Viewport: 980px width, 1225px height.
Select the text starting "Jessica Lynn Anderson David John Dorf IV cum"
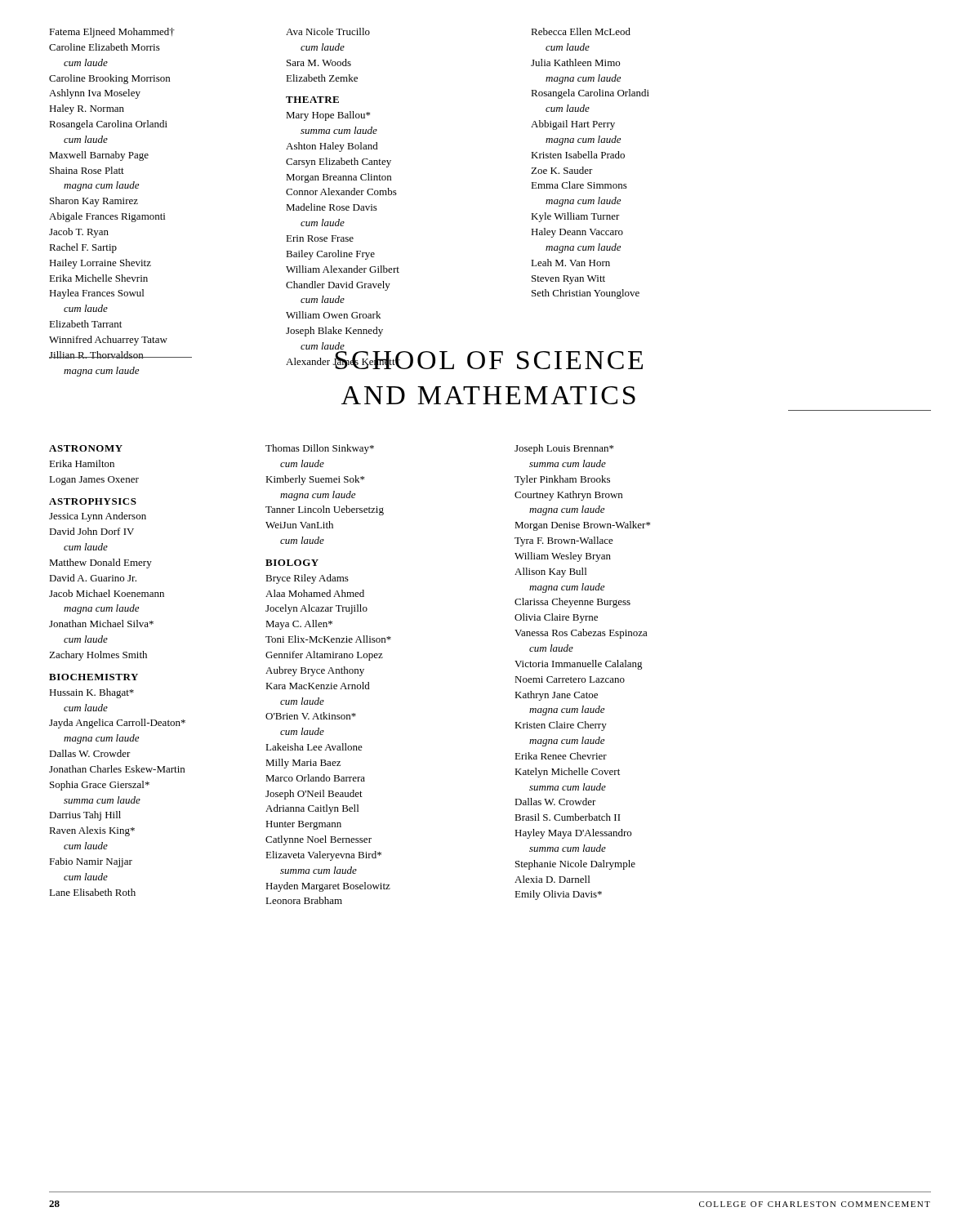click(139, 586)
